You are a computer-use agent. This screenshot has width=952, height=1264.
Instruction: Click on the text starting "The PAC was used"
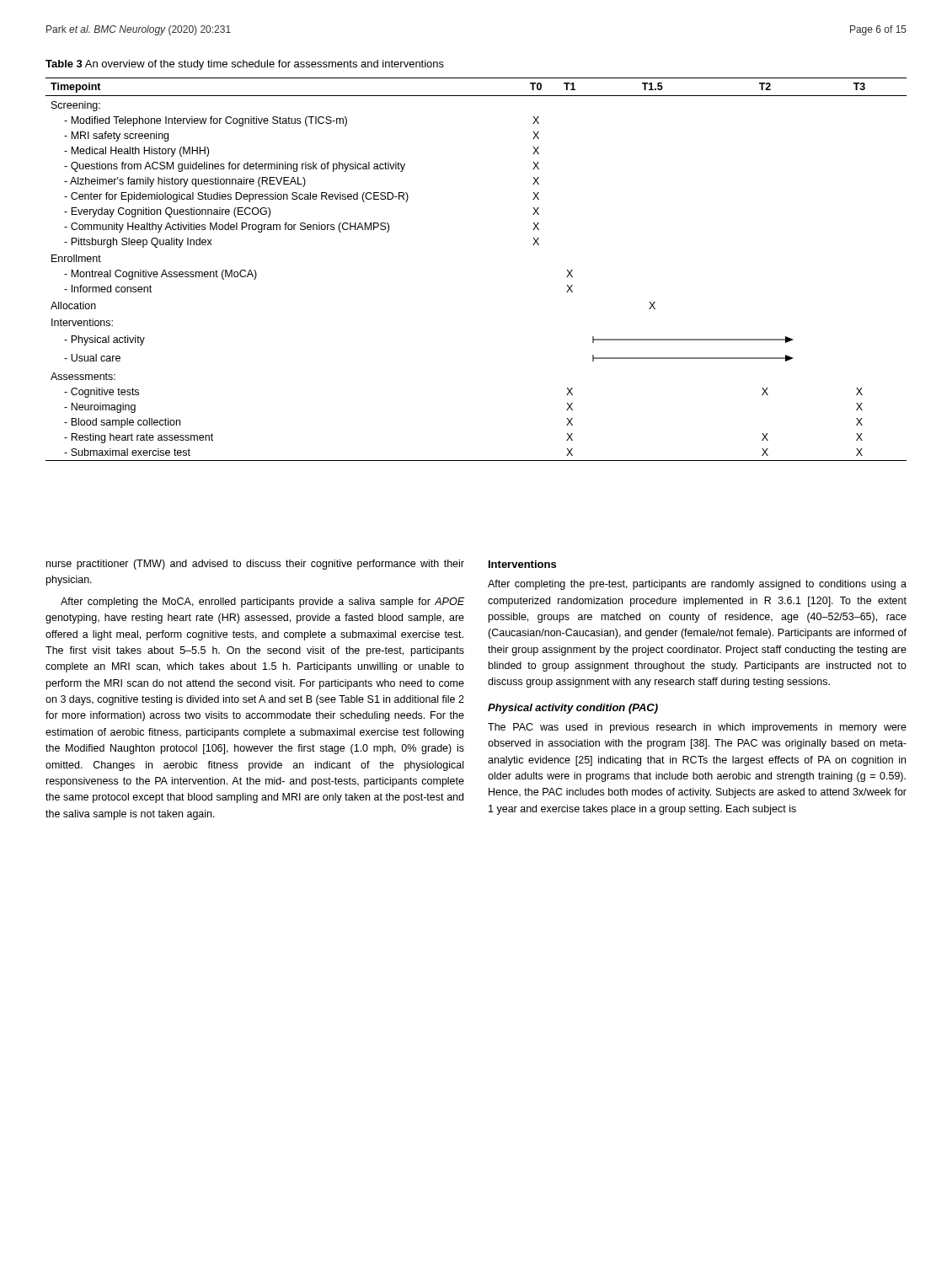click(697, 769)
